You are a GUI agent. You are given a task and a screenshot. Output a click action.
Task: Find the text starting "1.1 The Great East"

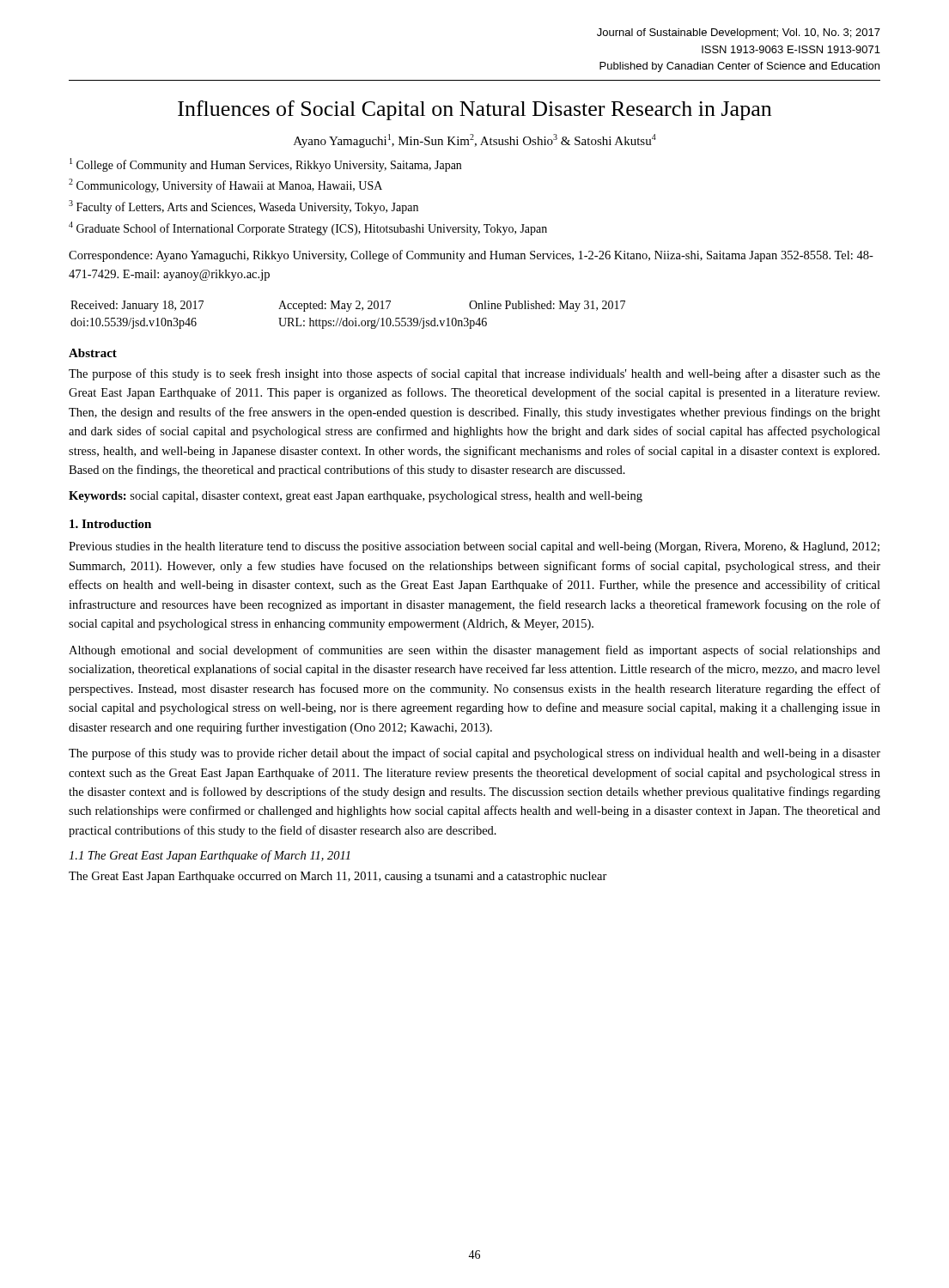[x=210, y=856]
